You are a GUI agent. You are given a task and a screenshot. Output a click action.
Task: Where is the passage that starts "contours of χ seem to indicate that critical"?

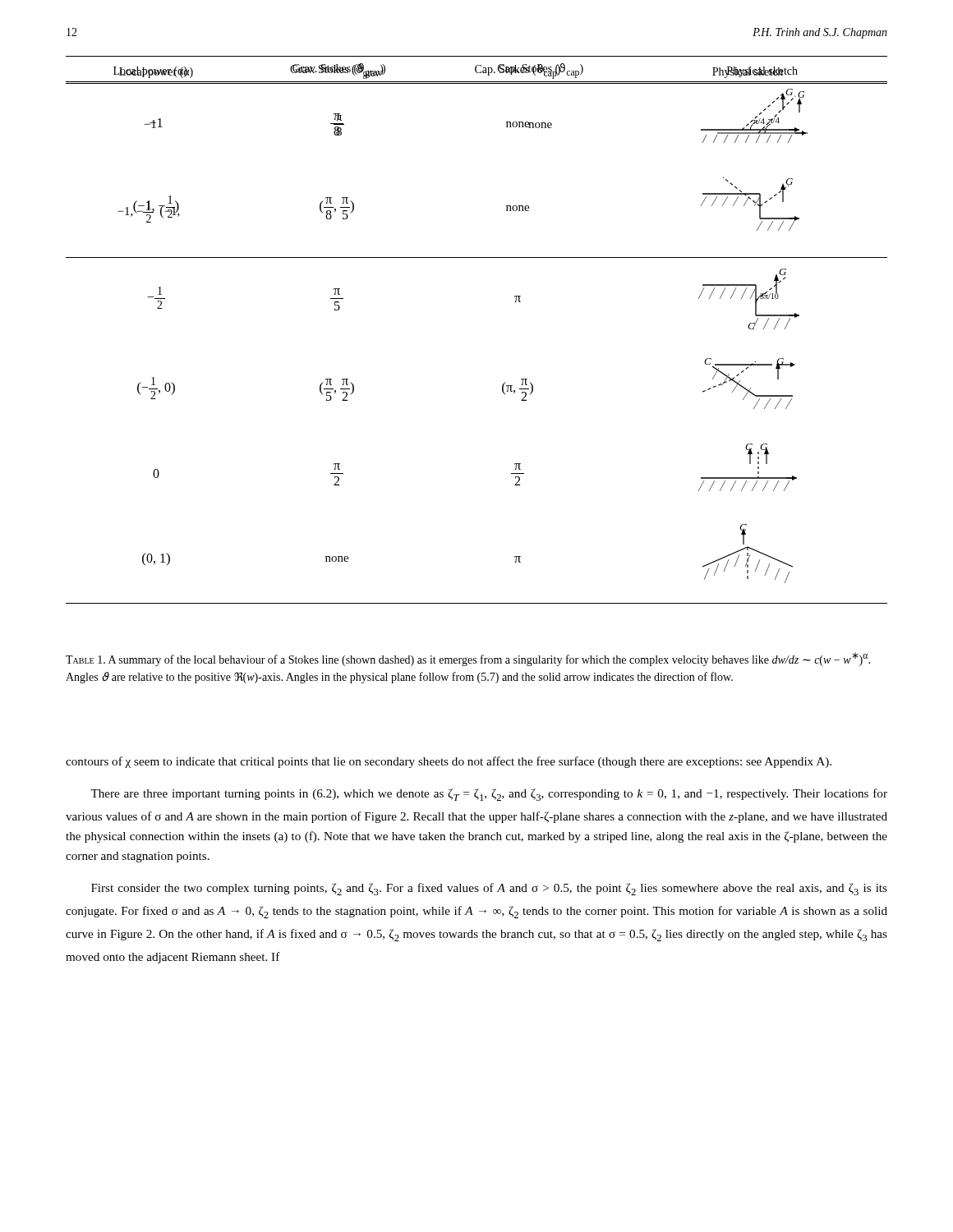coord(449,762)
